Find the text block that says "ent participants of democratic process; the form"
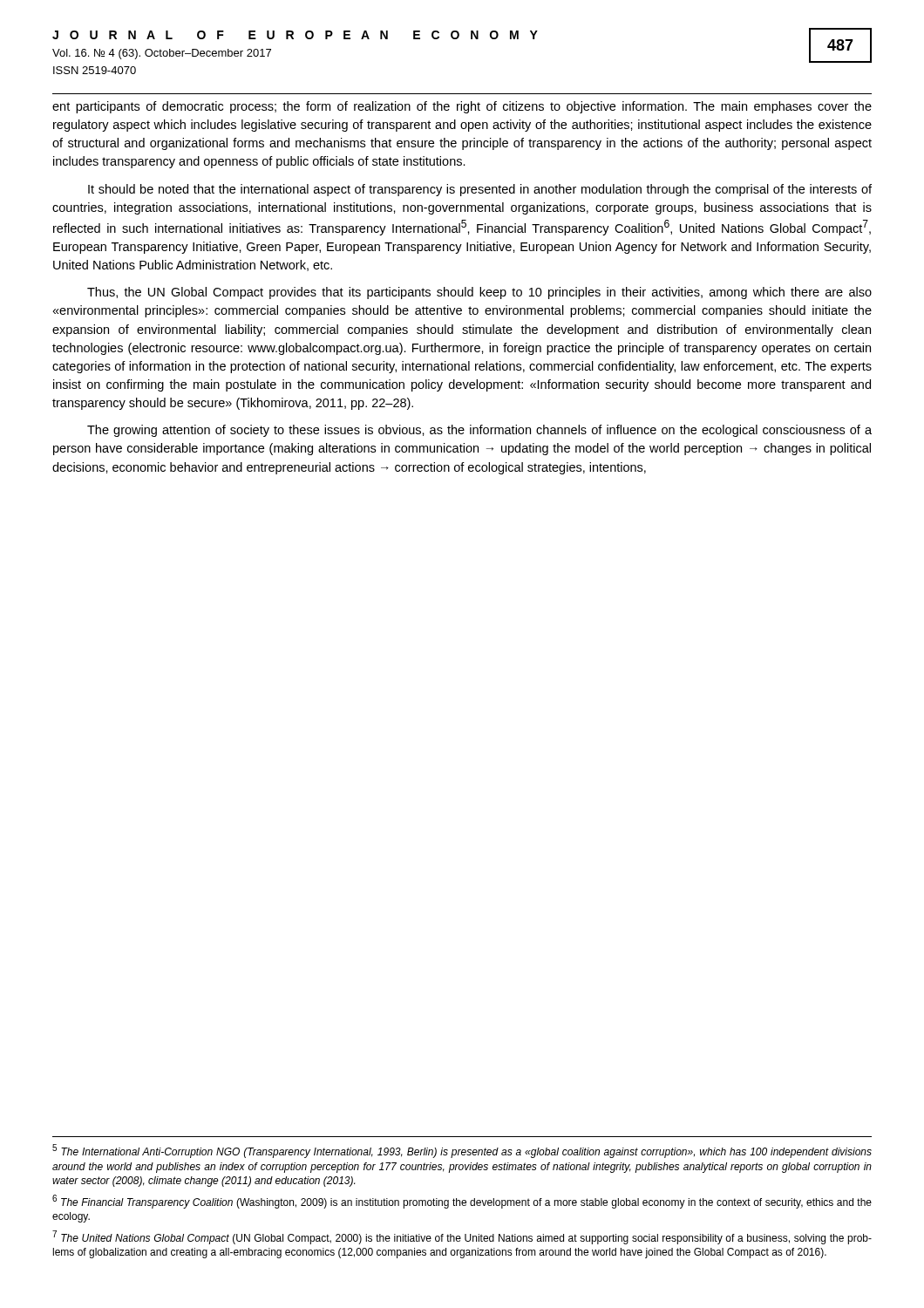 (462, 135)
